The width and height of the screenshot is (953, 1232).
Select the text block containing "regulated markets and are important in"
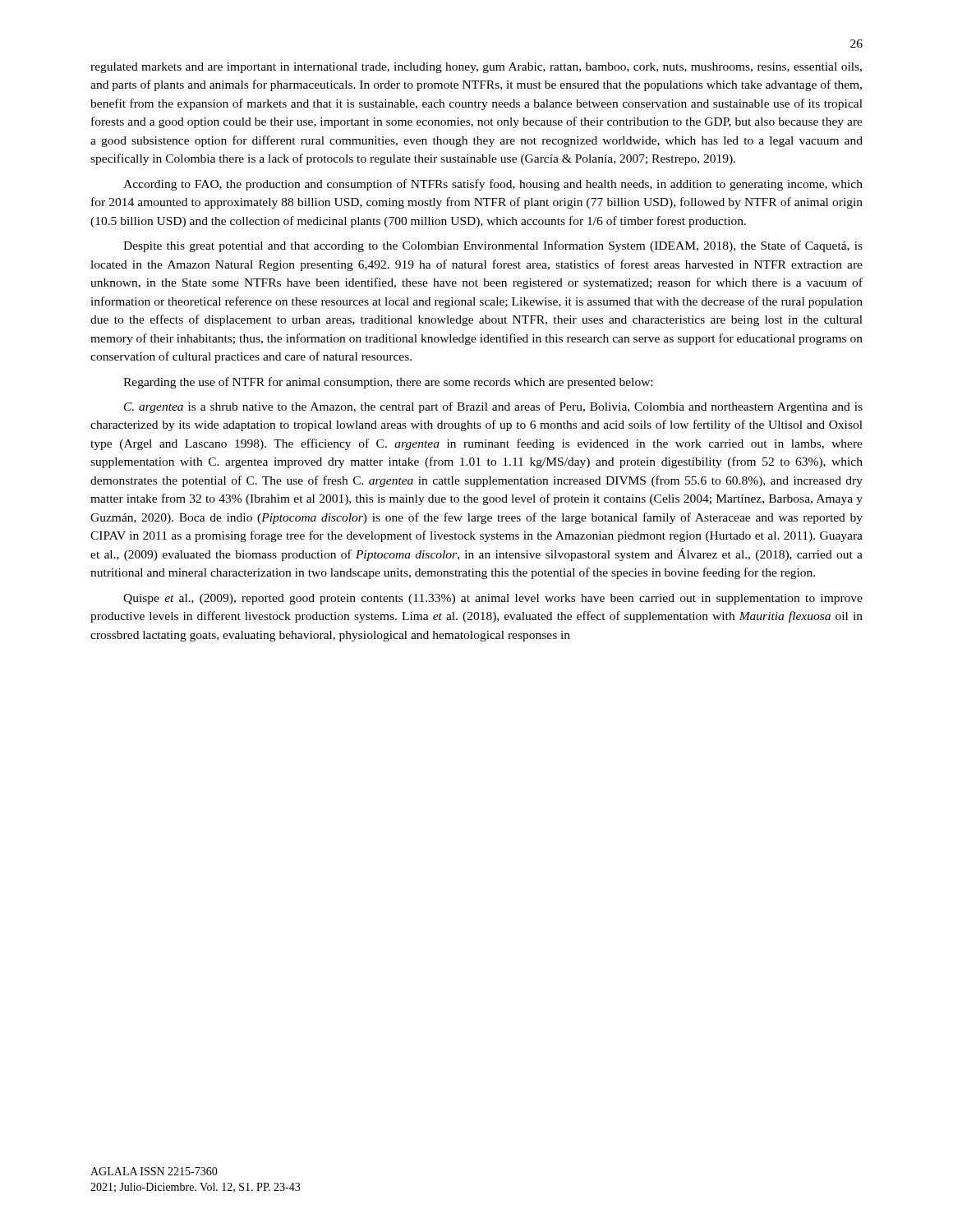click(476, 113)
